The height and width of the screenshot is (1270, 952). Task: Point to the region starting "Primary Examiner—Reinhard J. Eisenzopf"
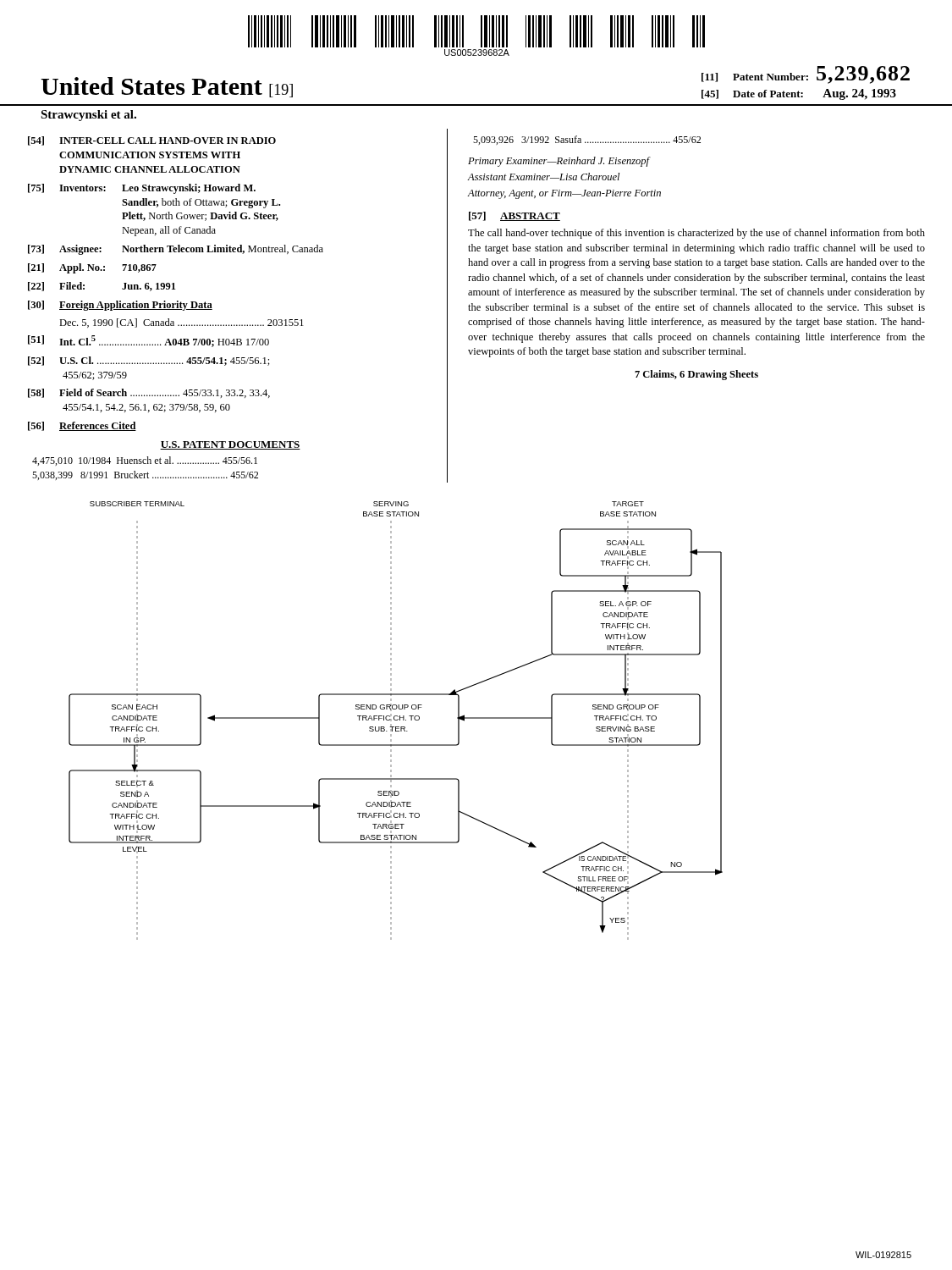pyautogui.click(x=565, y=177)
